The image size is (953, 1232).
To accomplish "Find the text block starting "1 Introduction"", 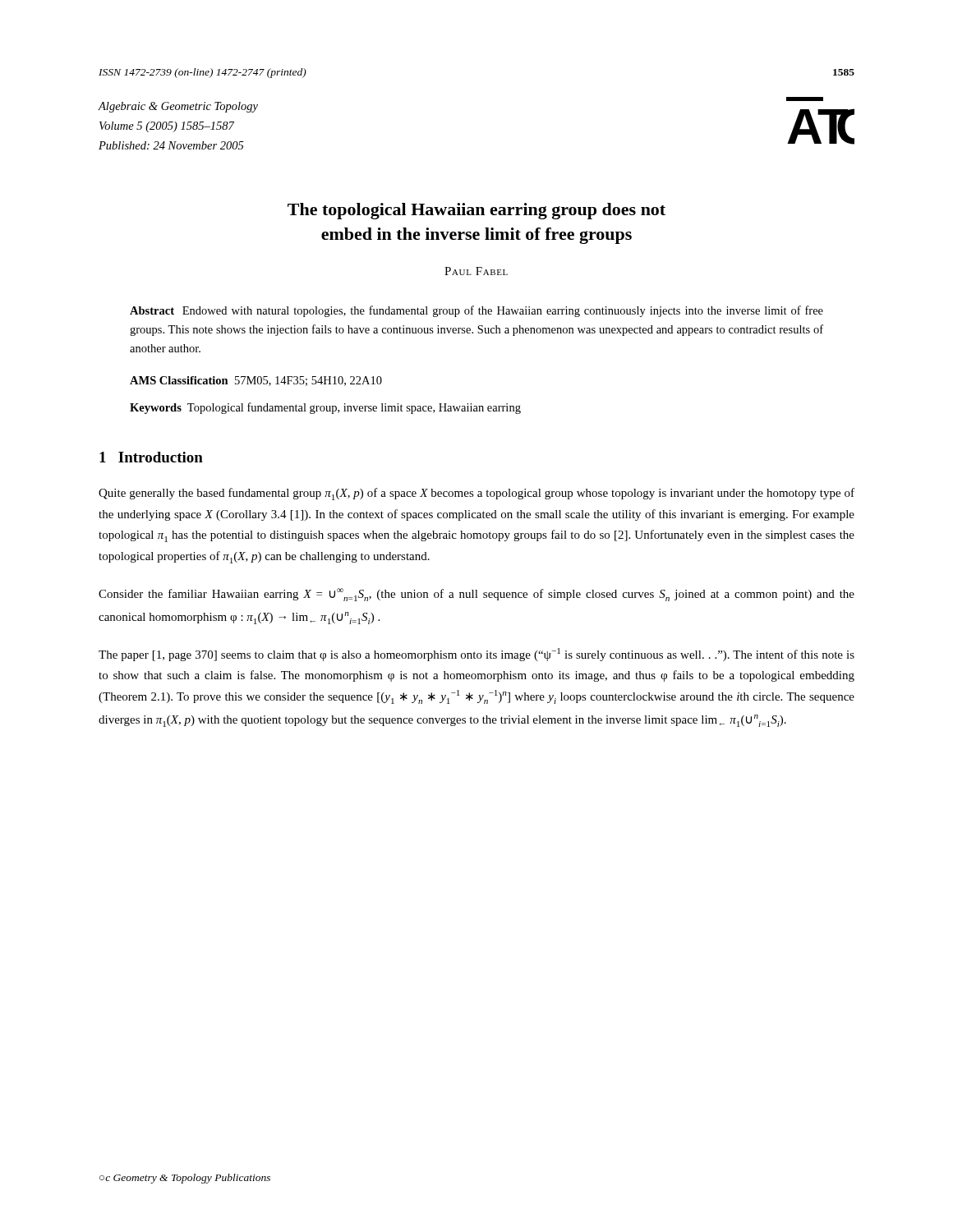I will coord(151,457).
